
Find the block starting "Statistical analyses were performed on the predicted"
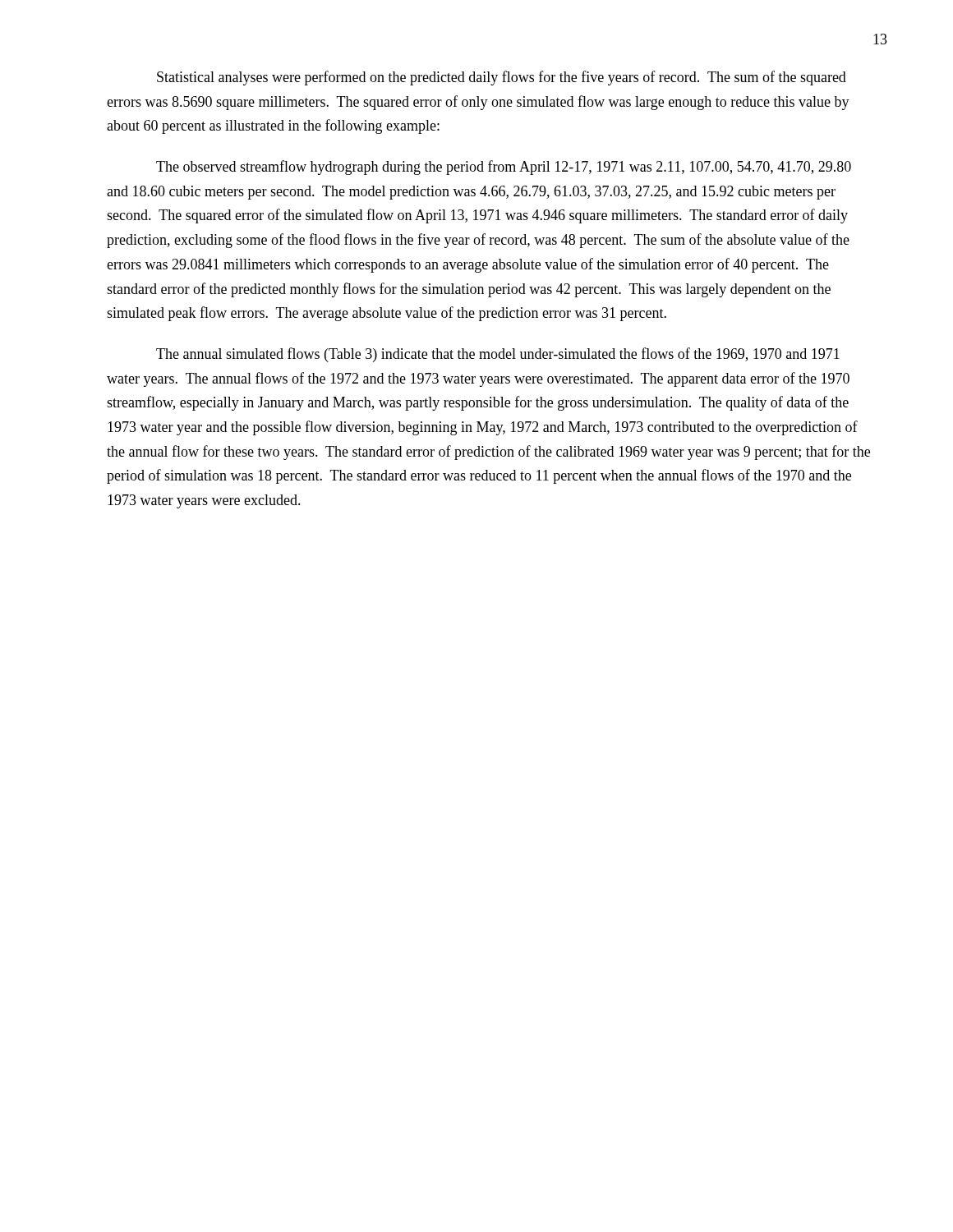pyautogui.click(x=478, y=102)
